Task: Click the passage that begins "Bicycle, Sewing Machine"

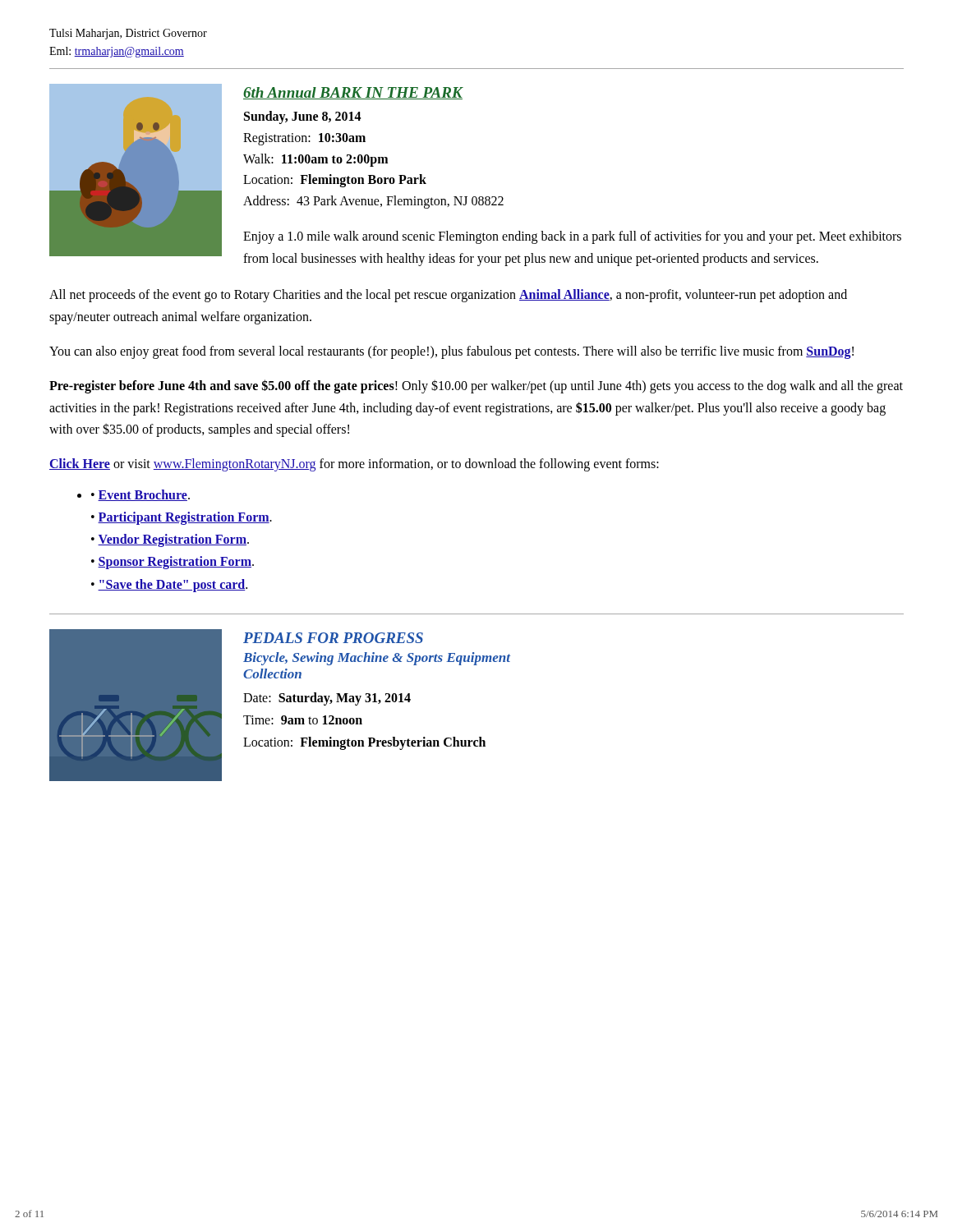Action: click(x=377, y=666)
